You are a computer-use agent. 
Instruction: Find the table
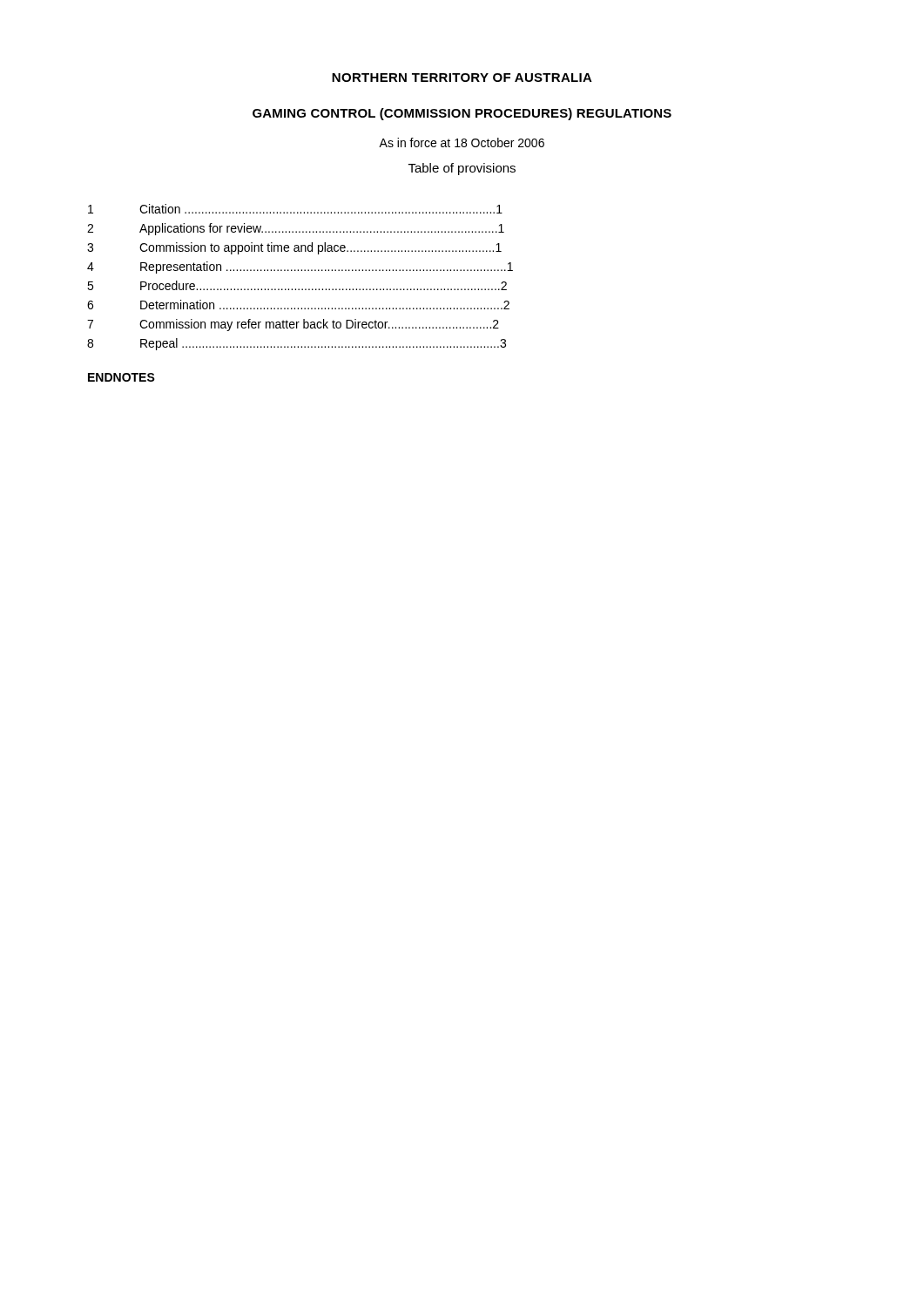coord(462,276)
